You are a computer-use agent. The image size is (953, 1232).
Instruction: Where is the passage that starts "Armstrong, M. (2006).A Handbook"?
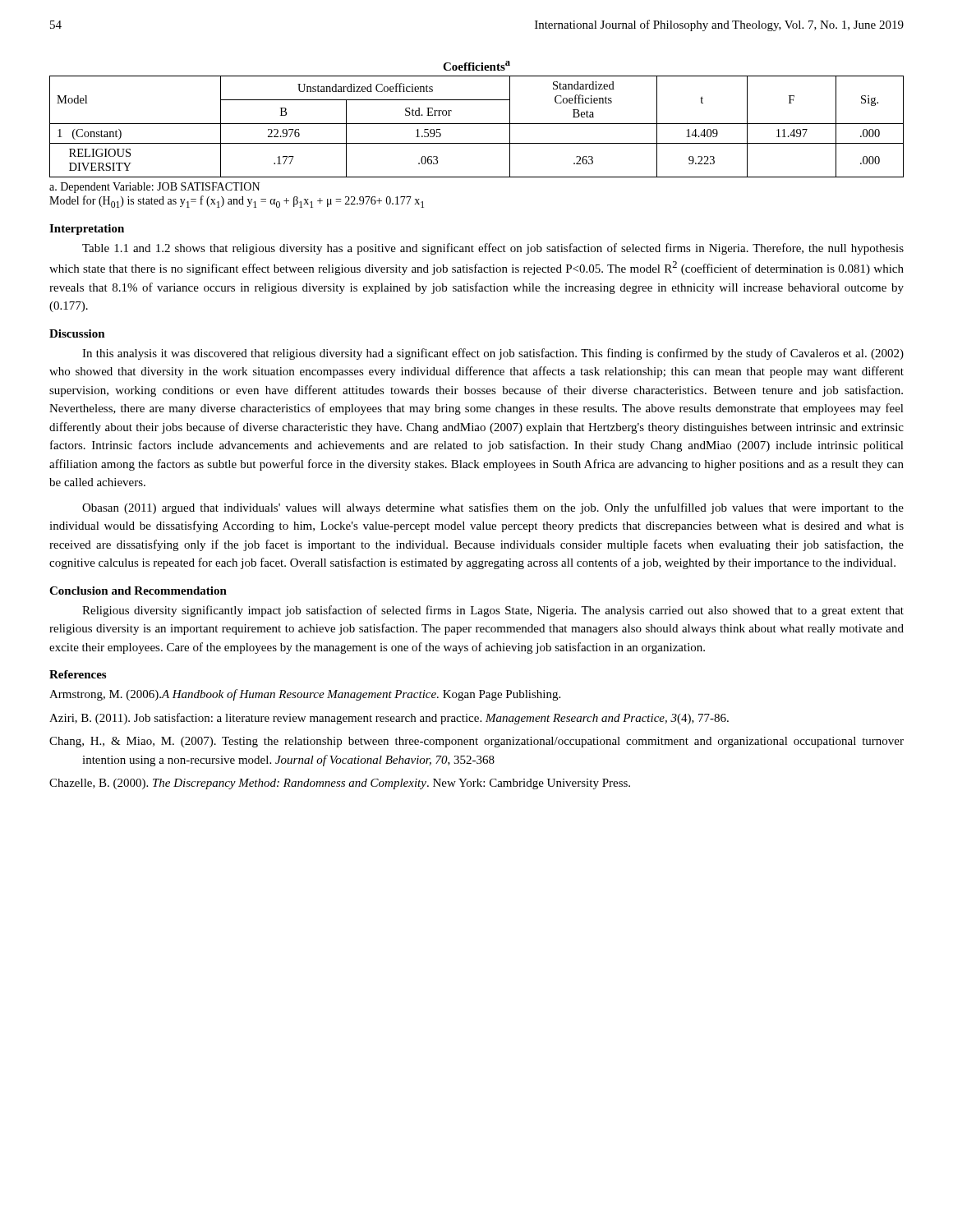(x=305, y=694)
